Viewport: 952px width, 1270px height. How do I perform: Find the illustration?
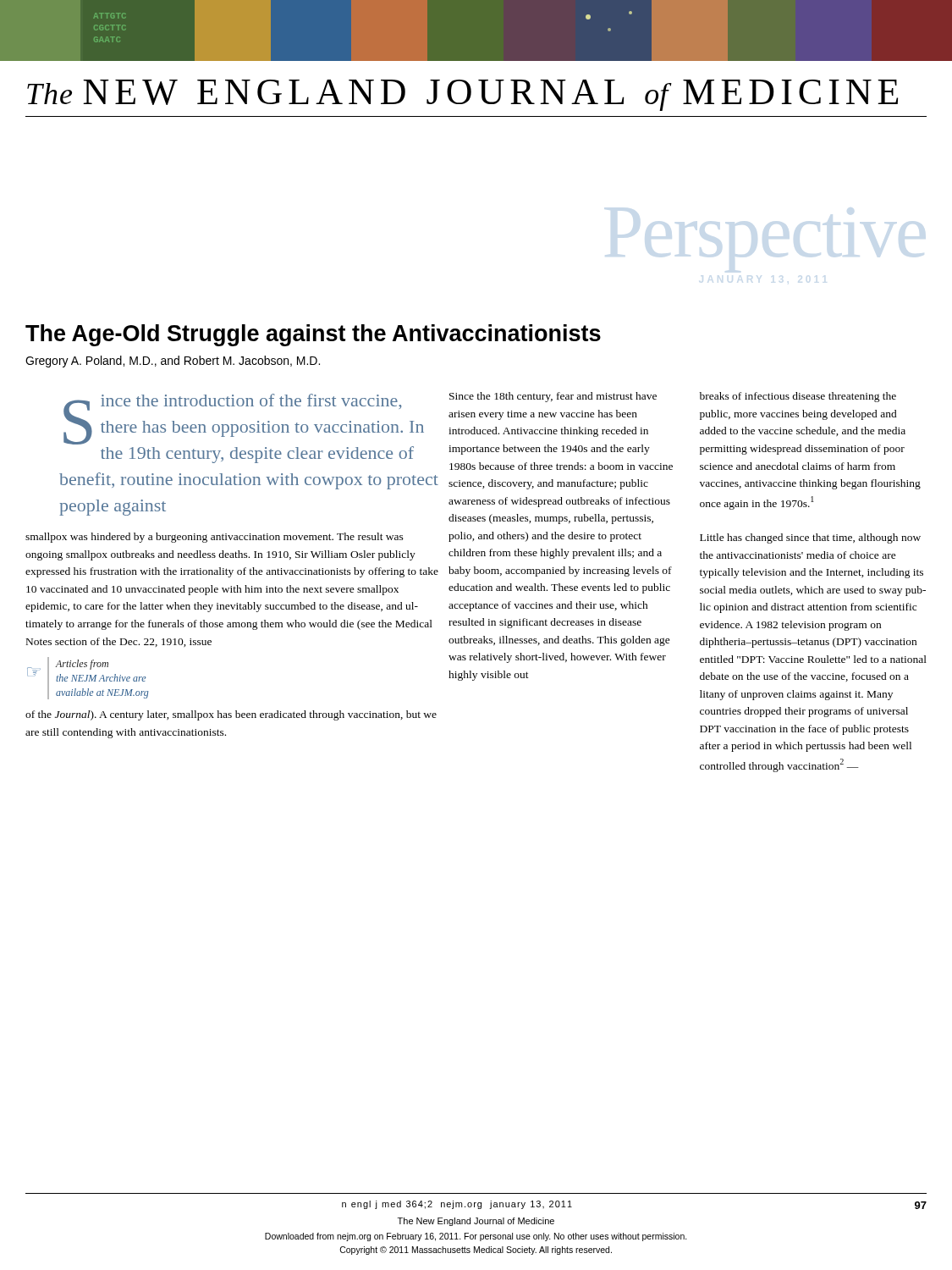233,678
